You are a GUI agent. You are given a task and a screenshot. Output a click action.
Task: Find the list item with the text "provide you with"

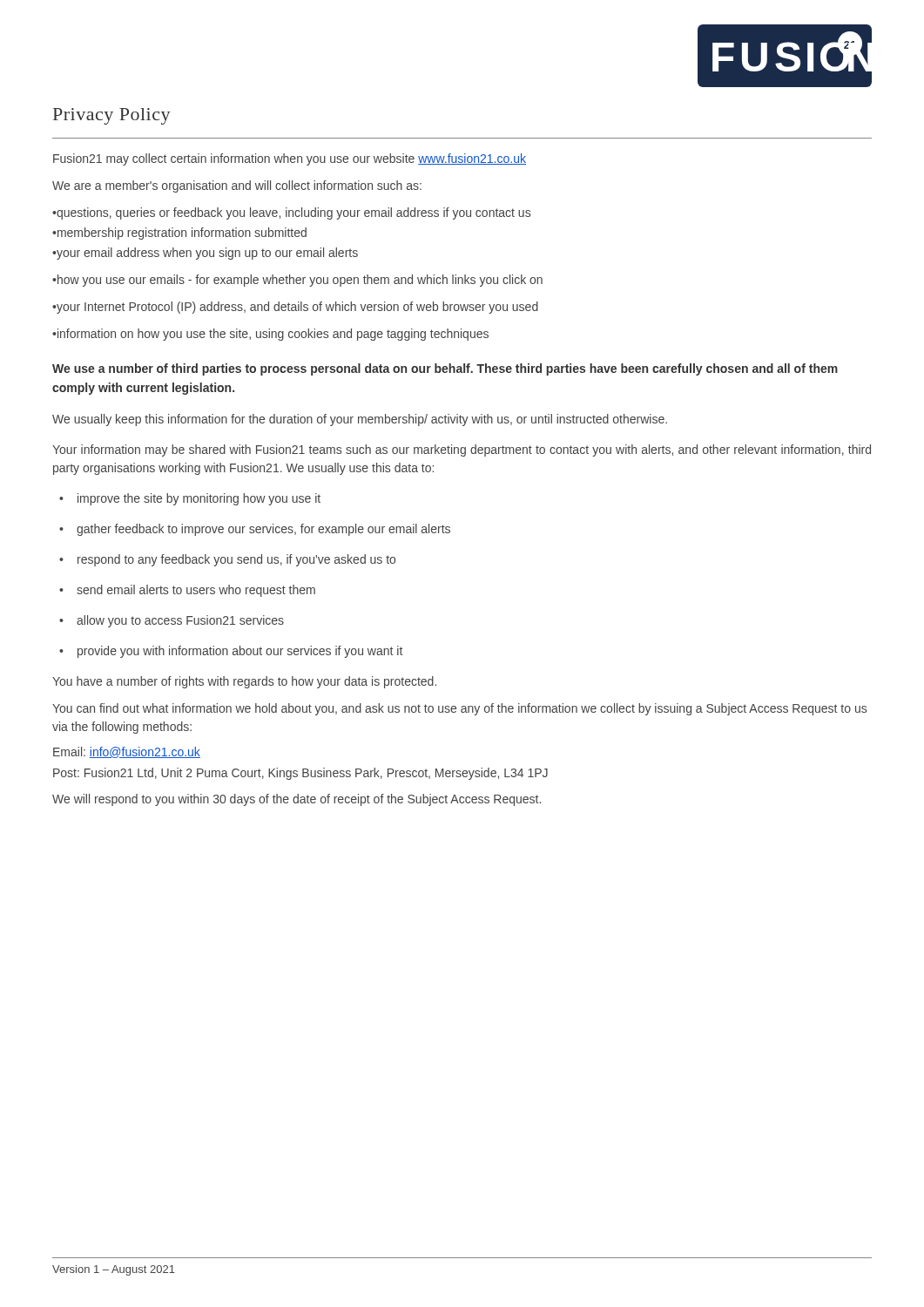(240, 651)
